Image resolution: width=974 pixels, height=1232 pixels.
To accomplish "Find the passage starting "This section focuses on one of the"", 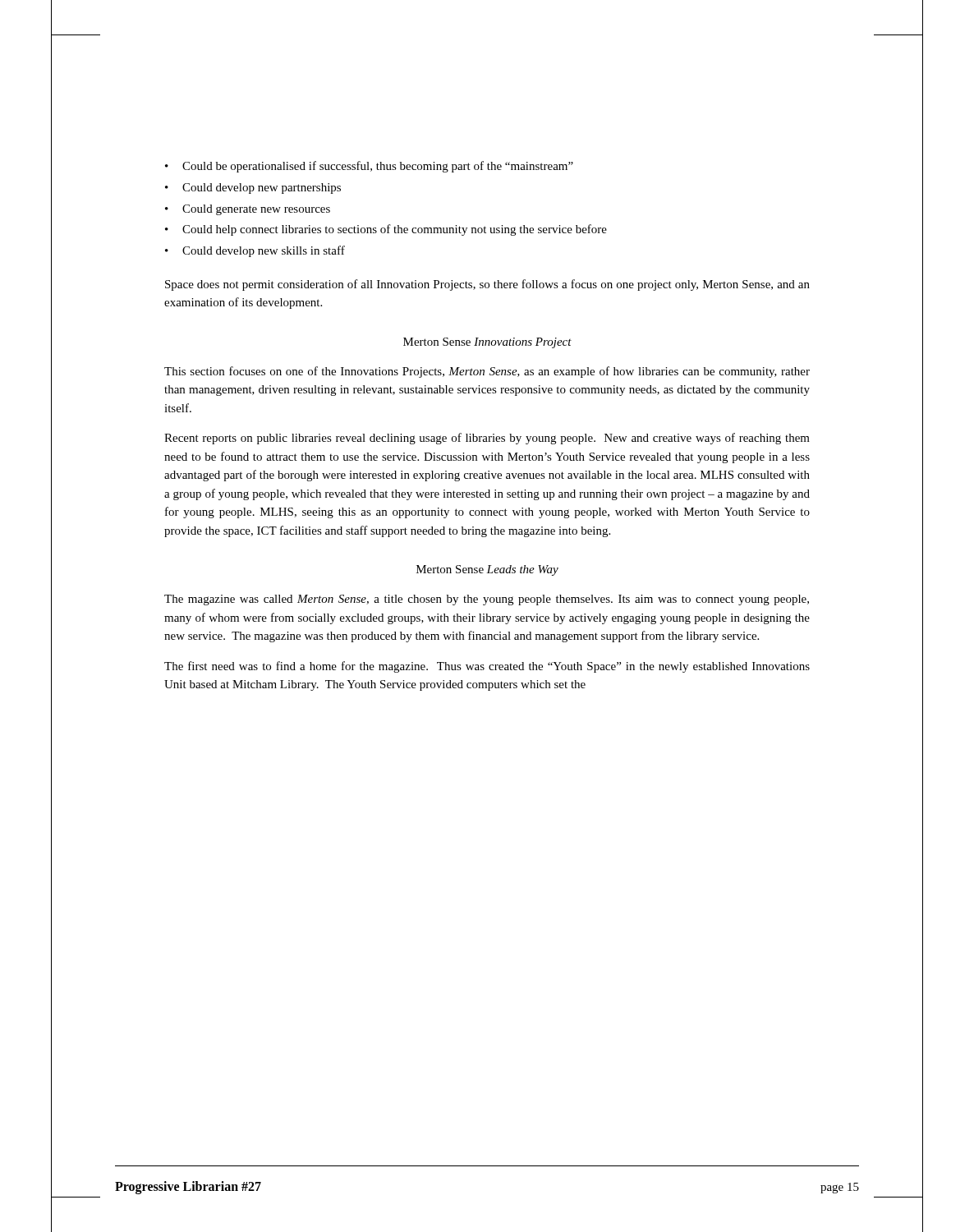I will point(487,389).
